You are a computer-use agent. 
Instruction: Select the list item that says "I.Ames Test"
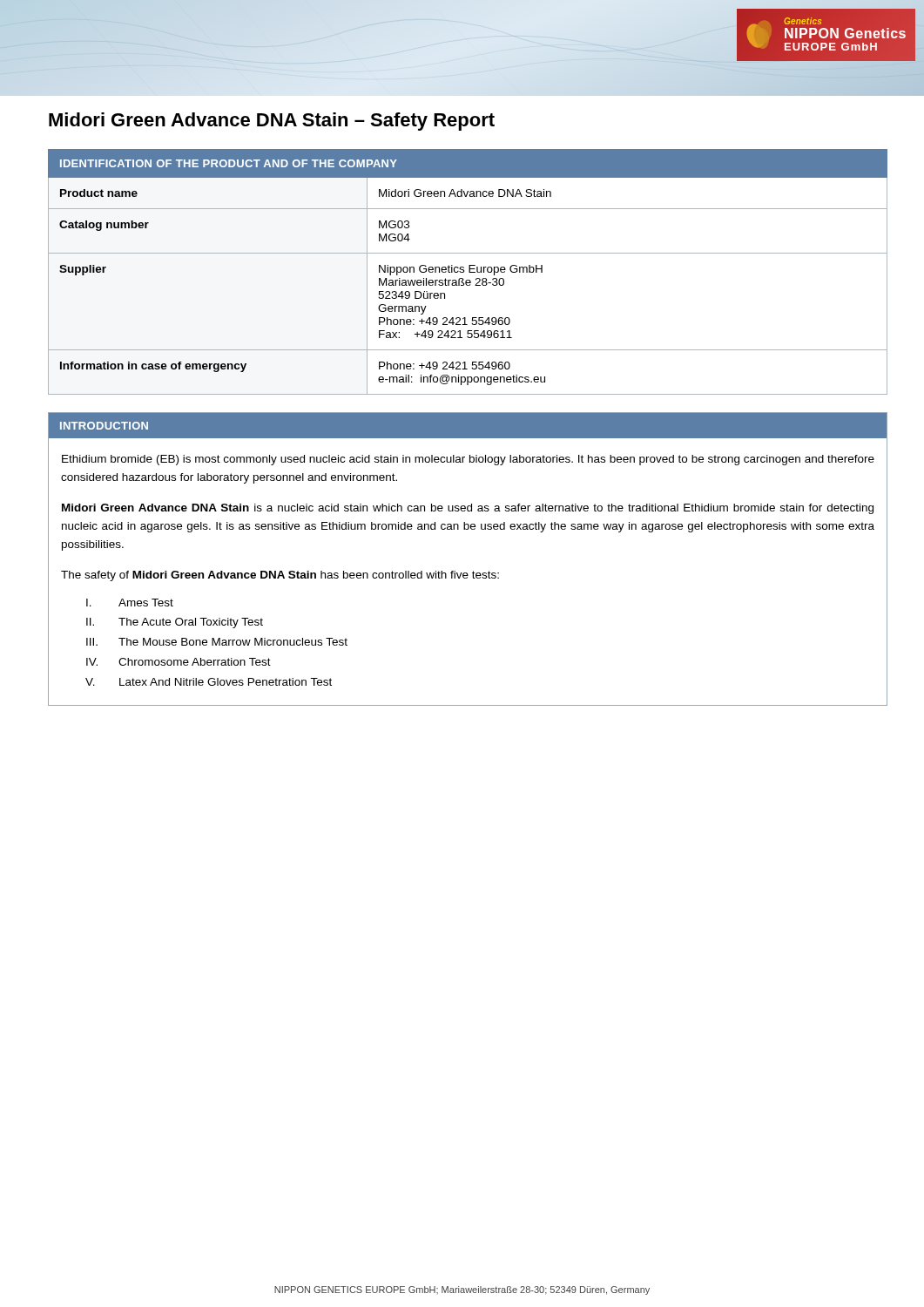tap(129, 603)
